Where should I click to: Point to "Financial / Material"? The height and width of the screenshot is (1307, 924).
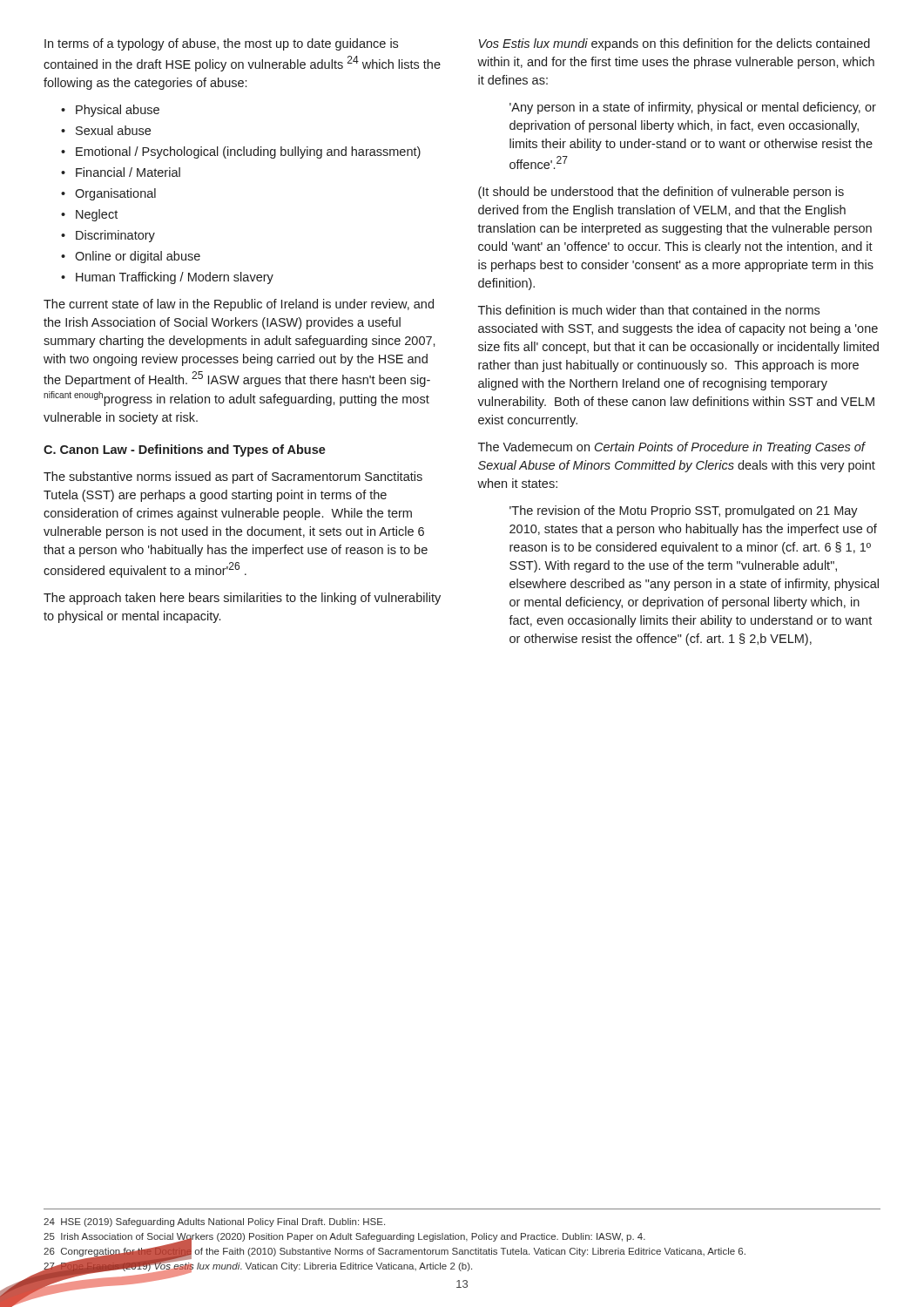pyautogui.click(x=128, y=172)
